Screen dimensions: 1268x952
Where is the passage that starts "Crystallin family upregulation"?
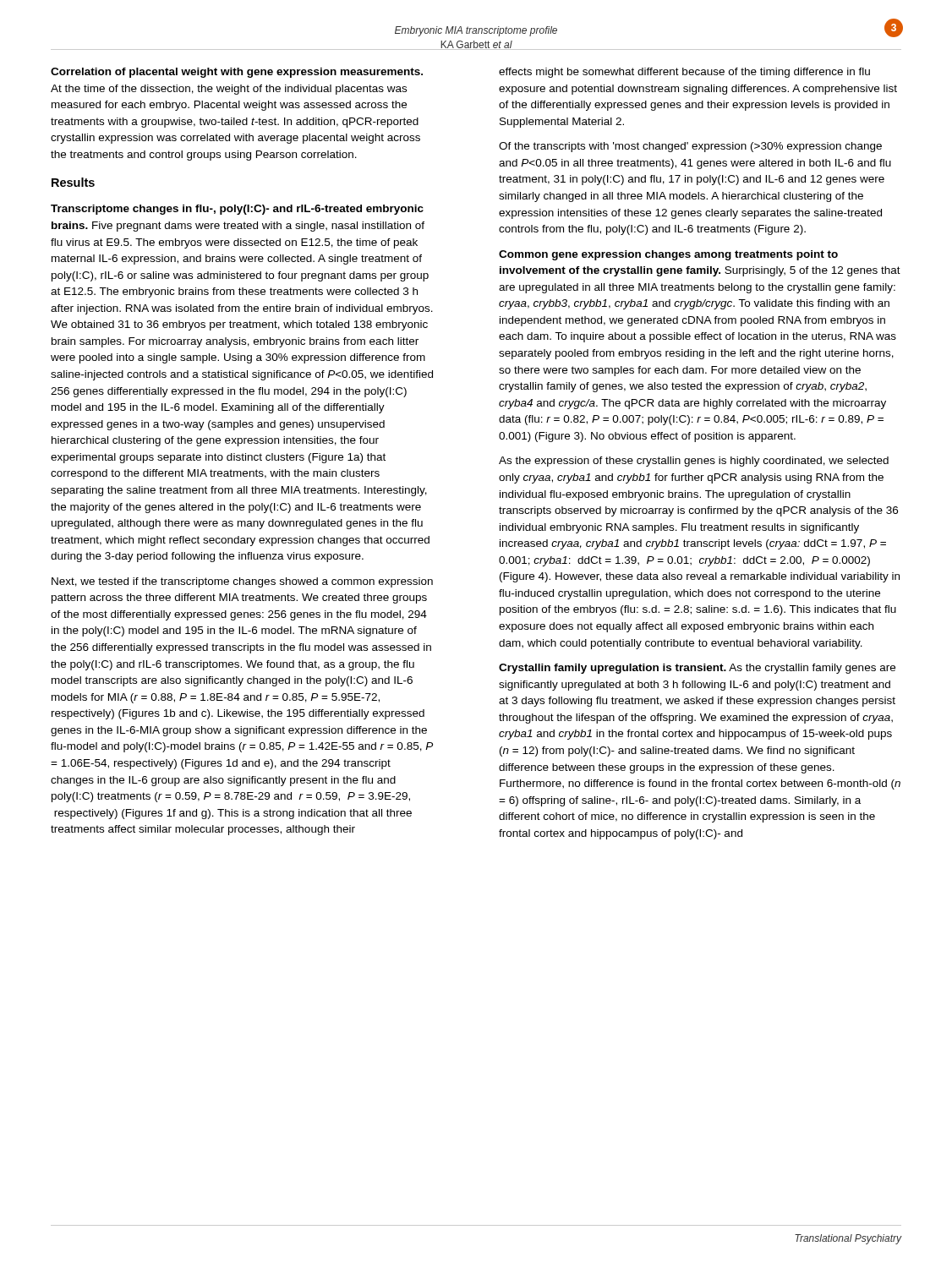coord(700,750)
